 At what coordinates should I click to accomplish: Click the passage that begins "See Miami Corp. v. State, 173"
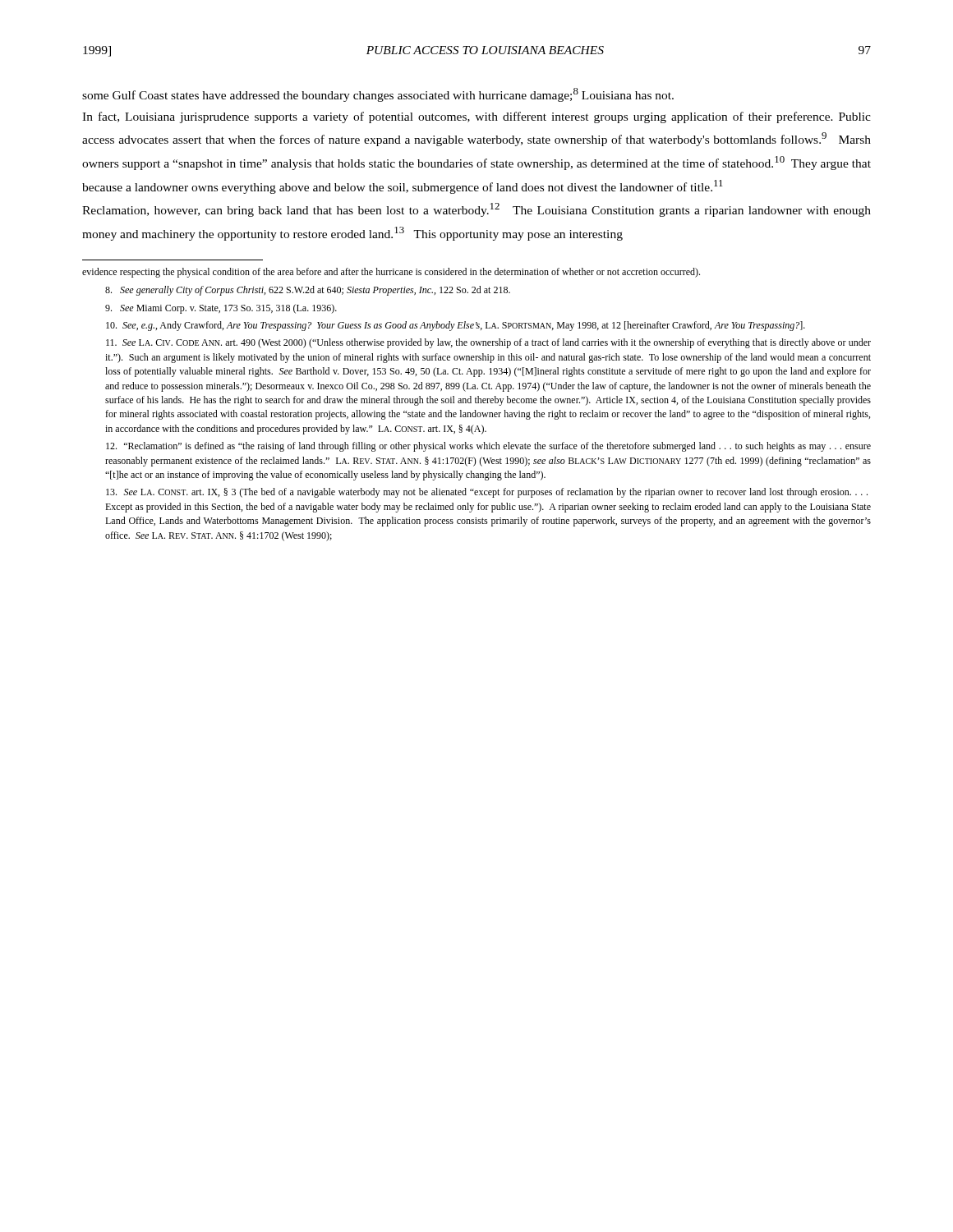pyautogui.click(x=221, y=309)
